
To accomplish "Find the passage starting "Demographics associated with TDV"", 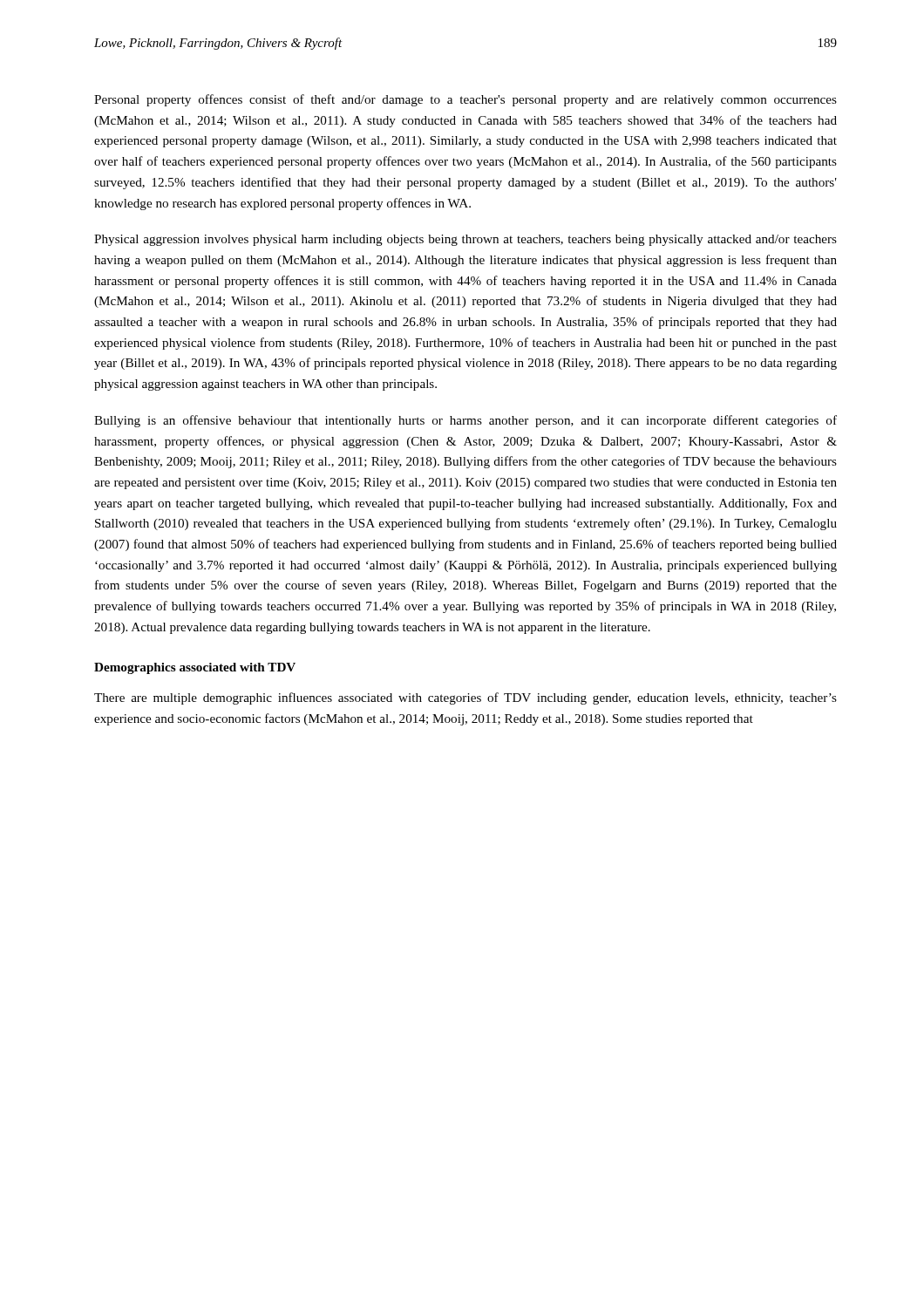I will (x=195, y=666).
